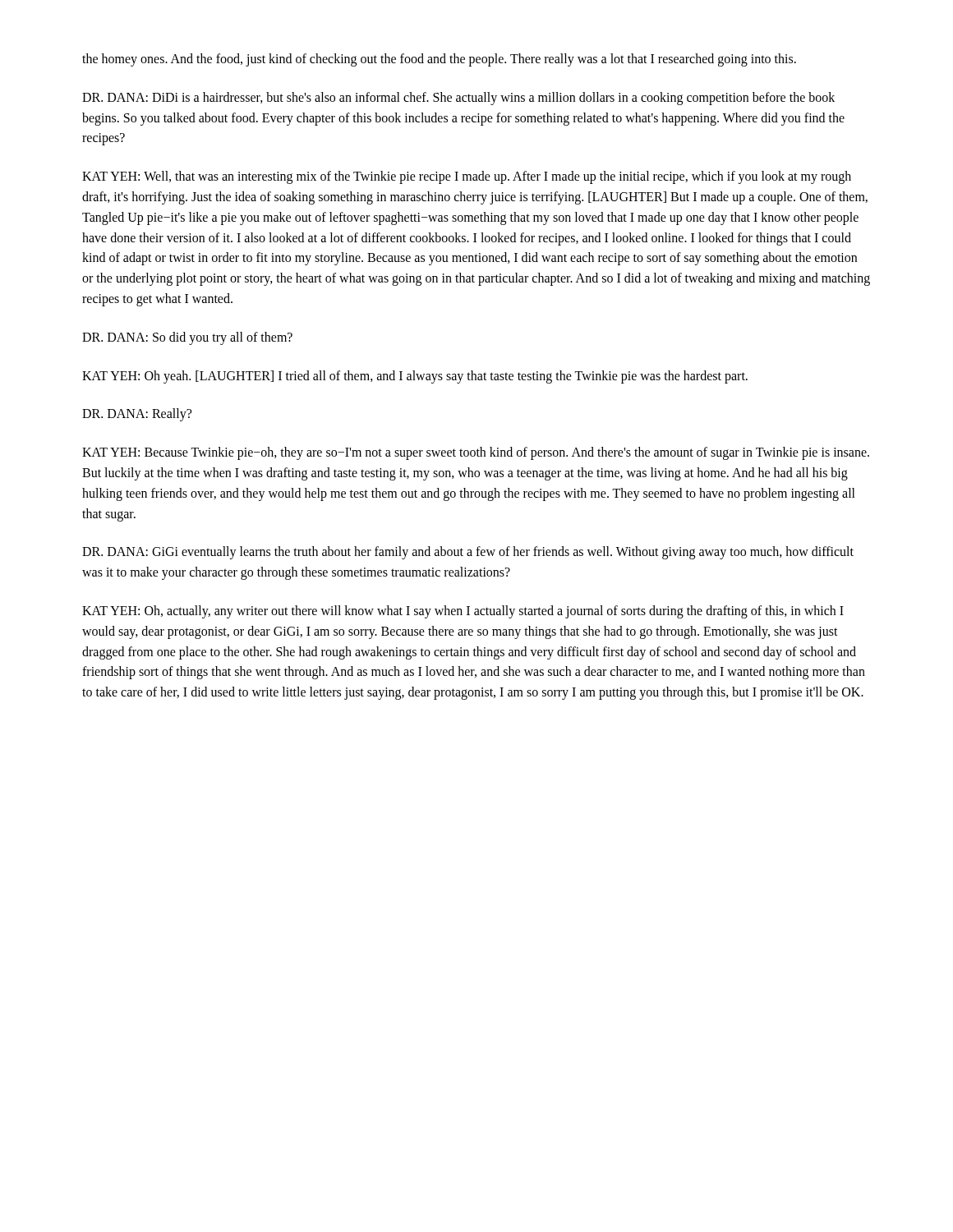Find the region starting "KAT YEH: Oh yeah. [LAUGHTER] I tried"
Viewport: 953px width, 1232px height.
[415, 375]
